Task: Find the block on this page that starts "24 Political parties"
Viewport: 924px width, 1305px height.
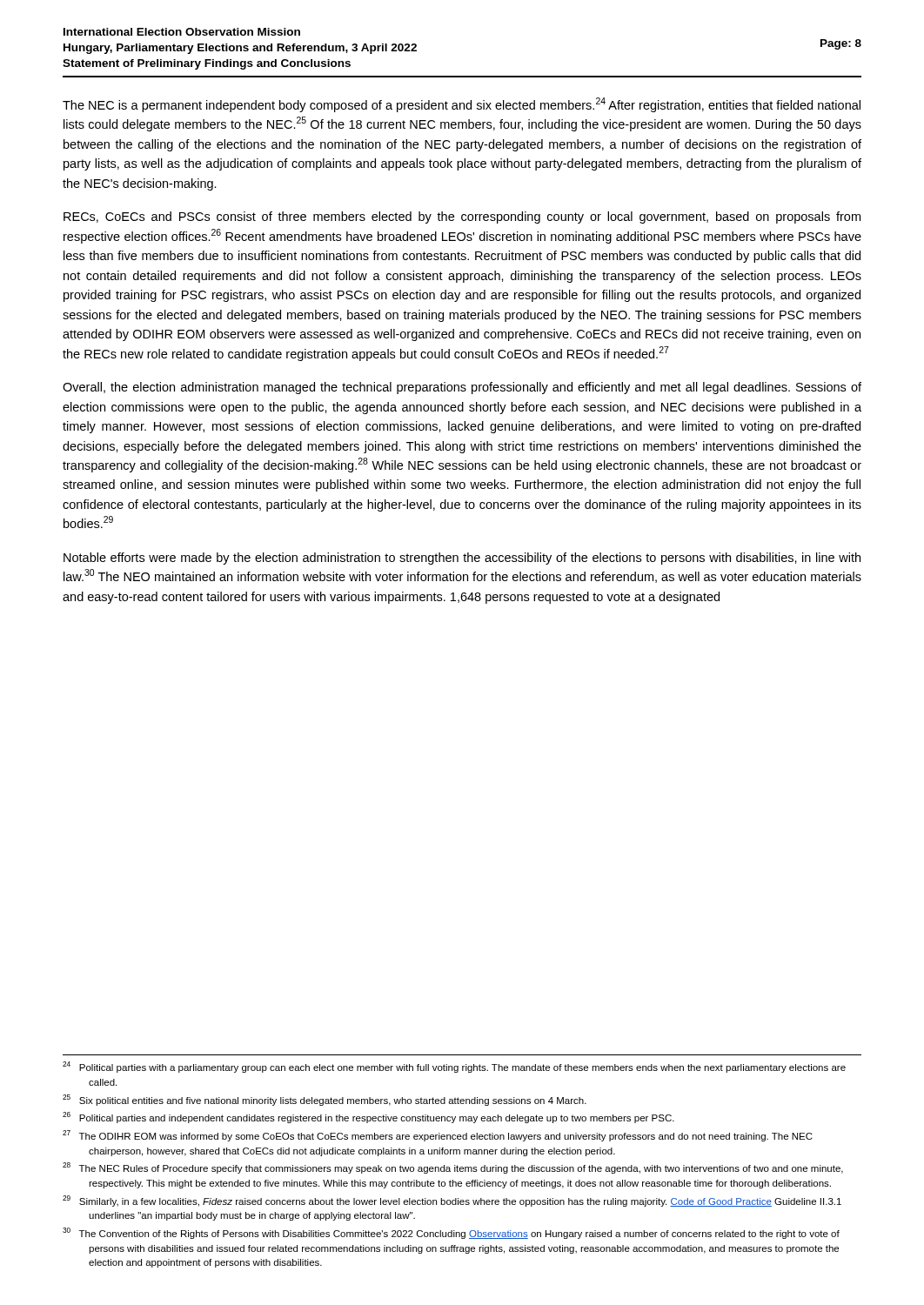Action: pos(462,1165)
